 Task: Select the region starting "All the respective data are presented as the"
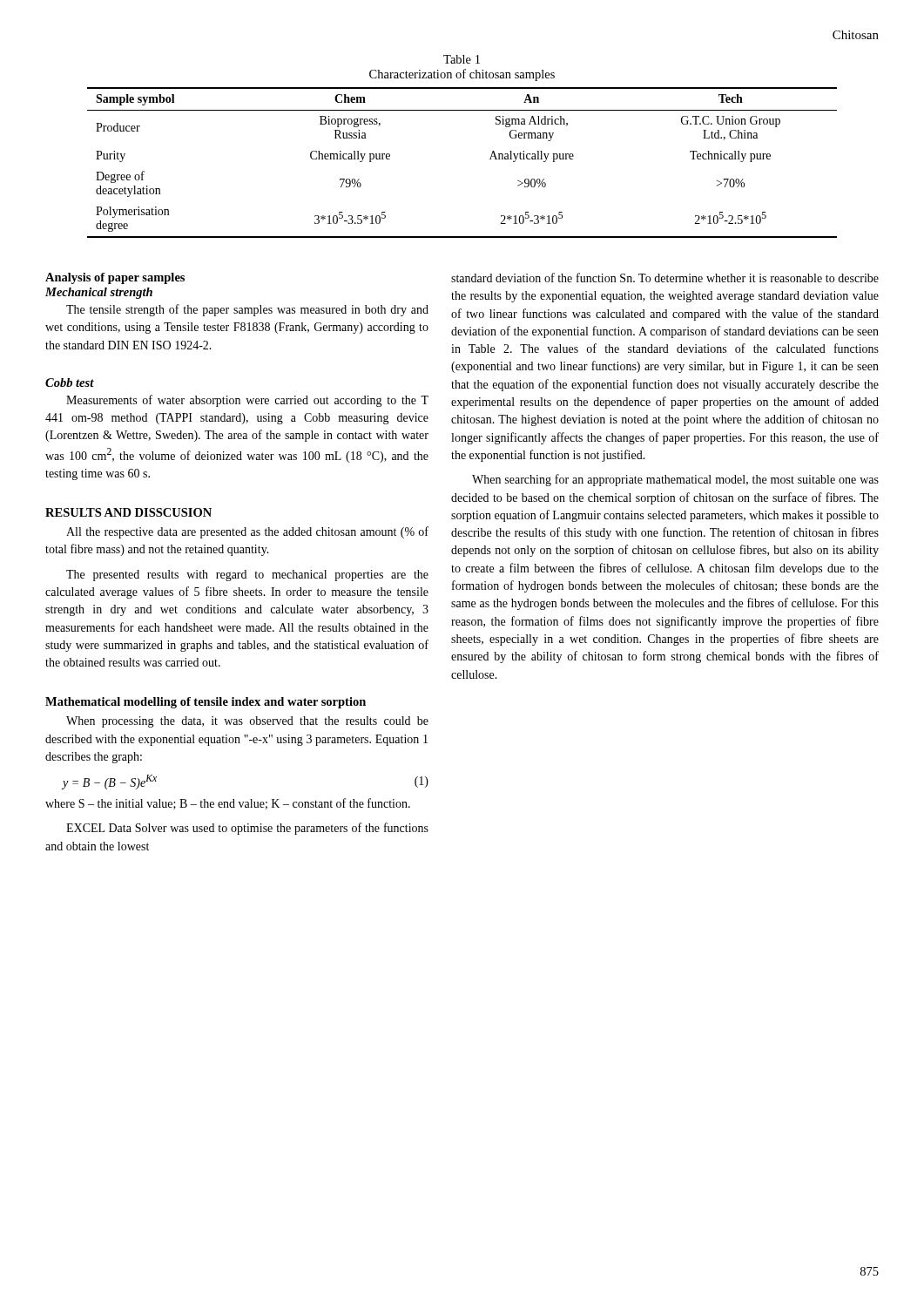(237, 541)
